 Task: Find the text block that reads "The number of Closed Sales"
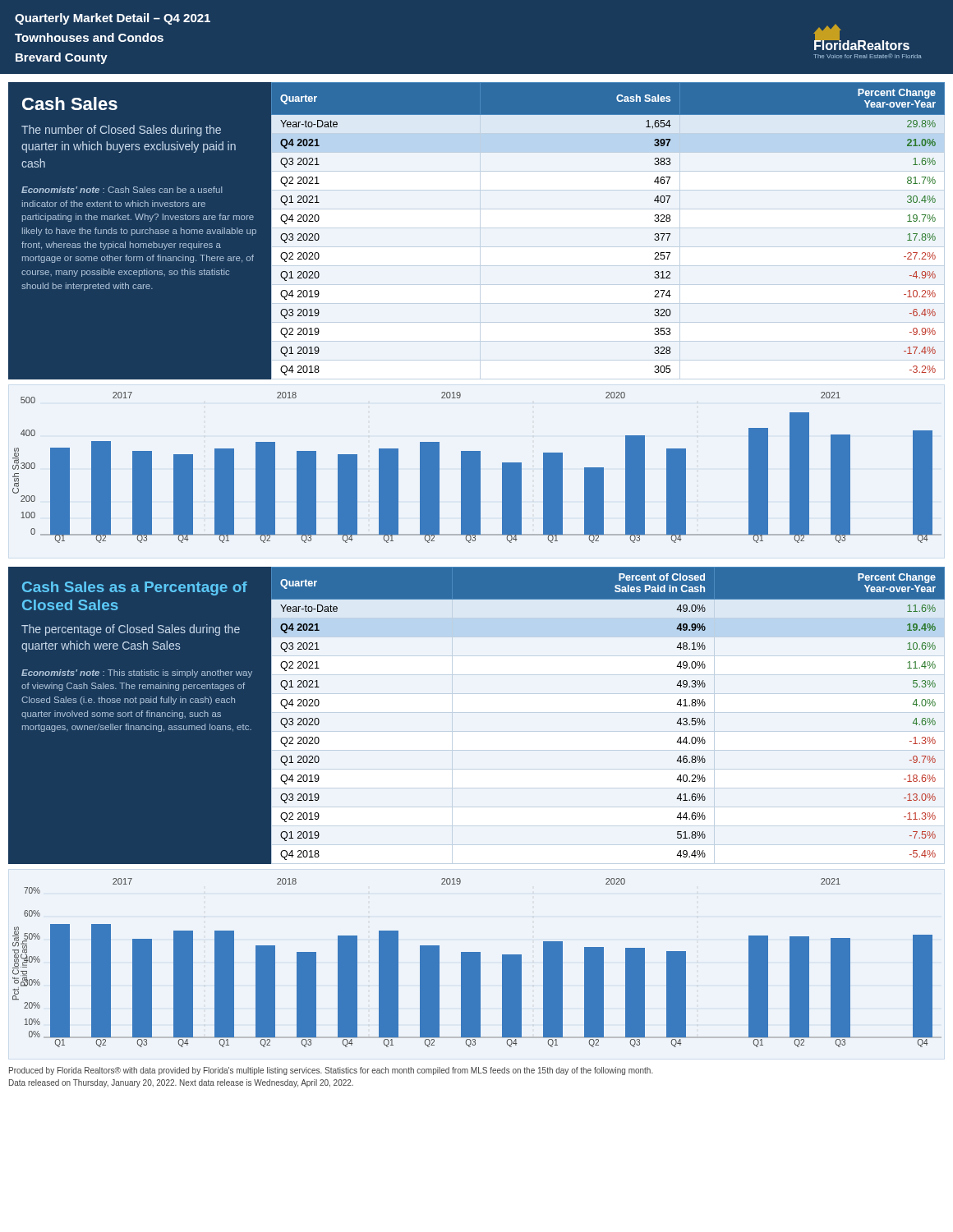(x=129, y=146)
